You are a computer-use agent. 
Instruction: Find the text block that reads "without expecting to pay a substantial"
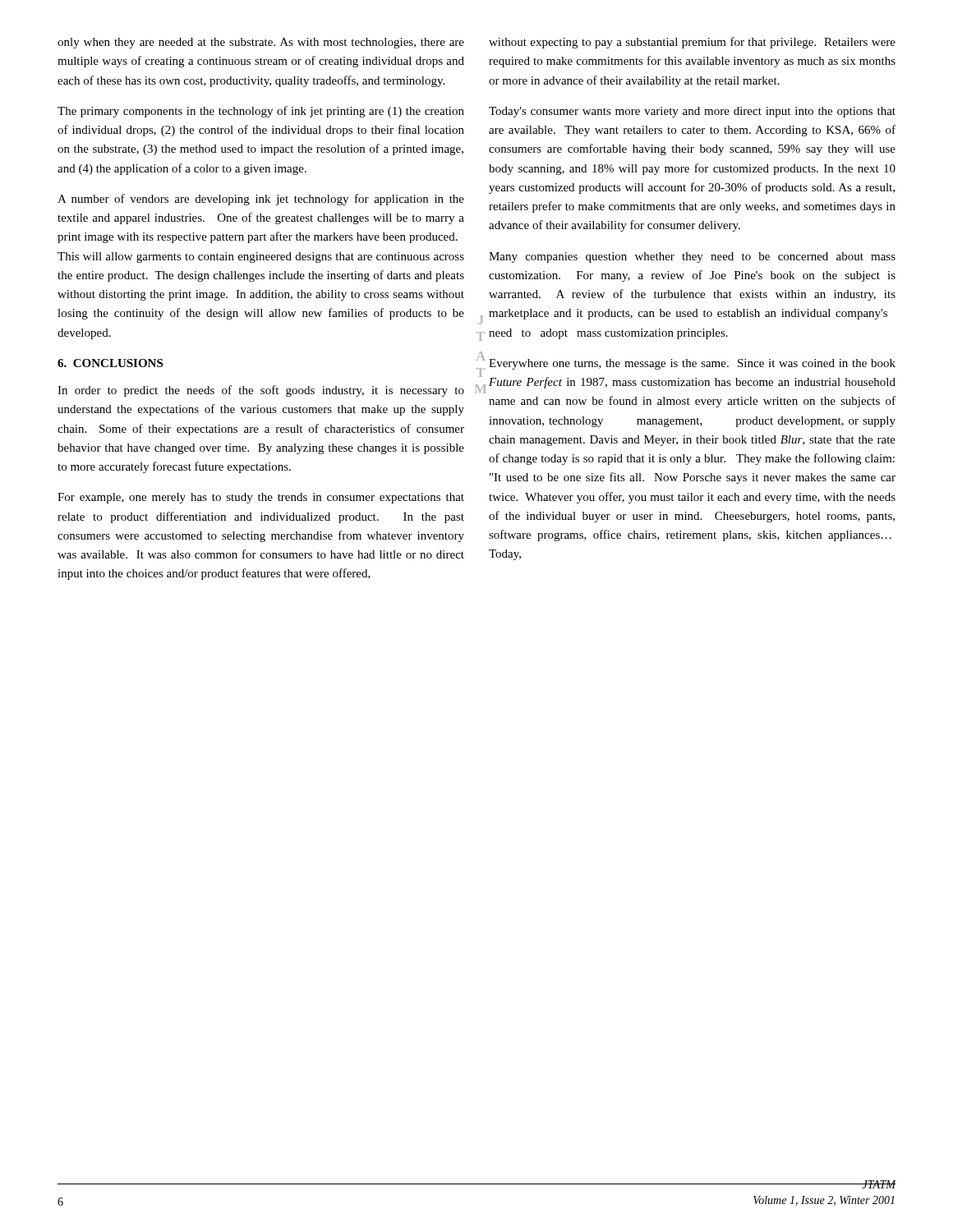692,62
